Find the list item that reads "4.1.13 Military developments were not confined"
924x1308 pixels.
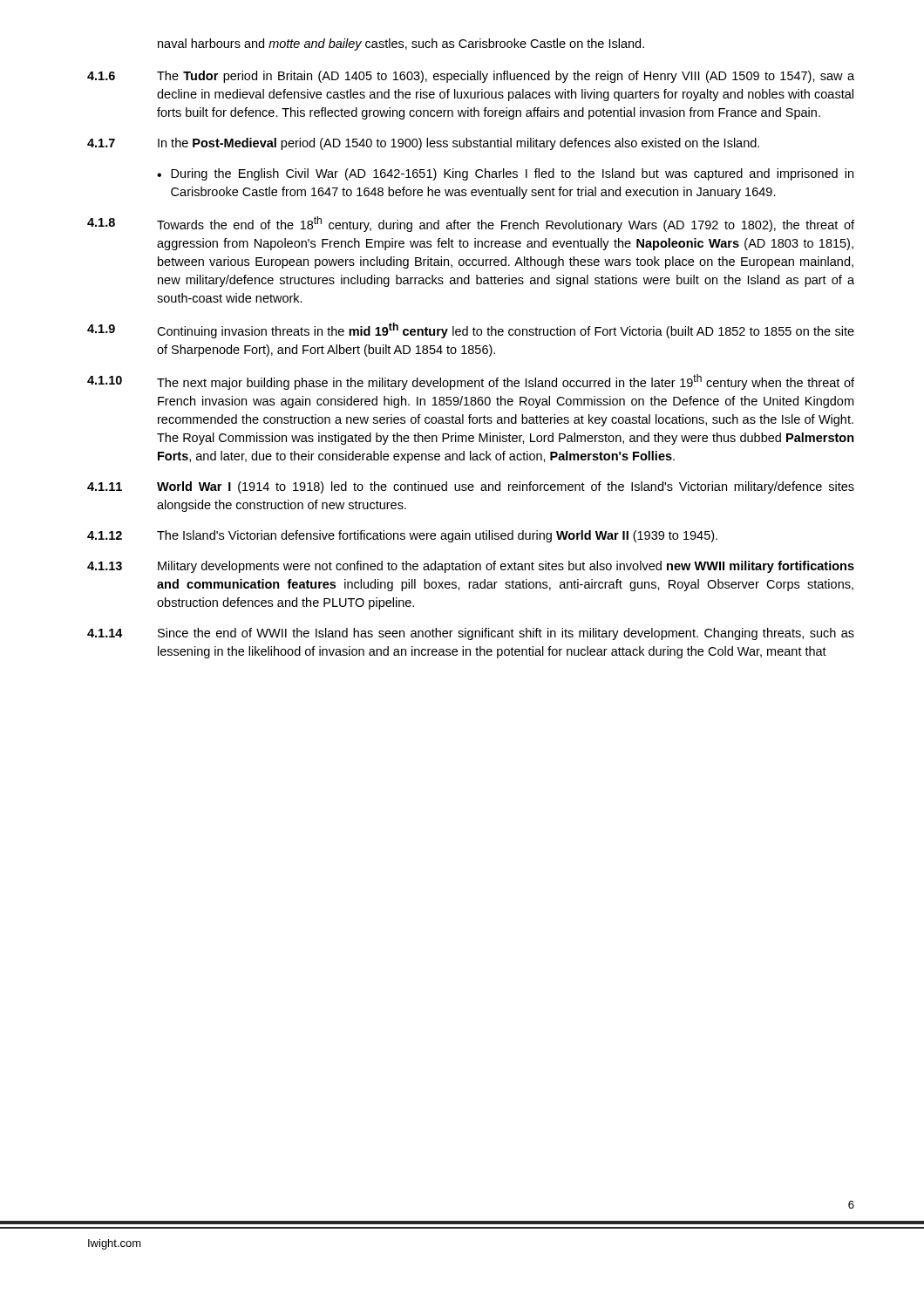tap(471, 585)
